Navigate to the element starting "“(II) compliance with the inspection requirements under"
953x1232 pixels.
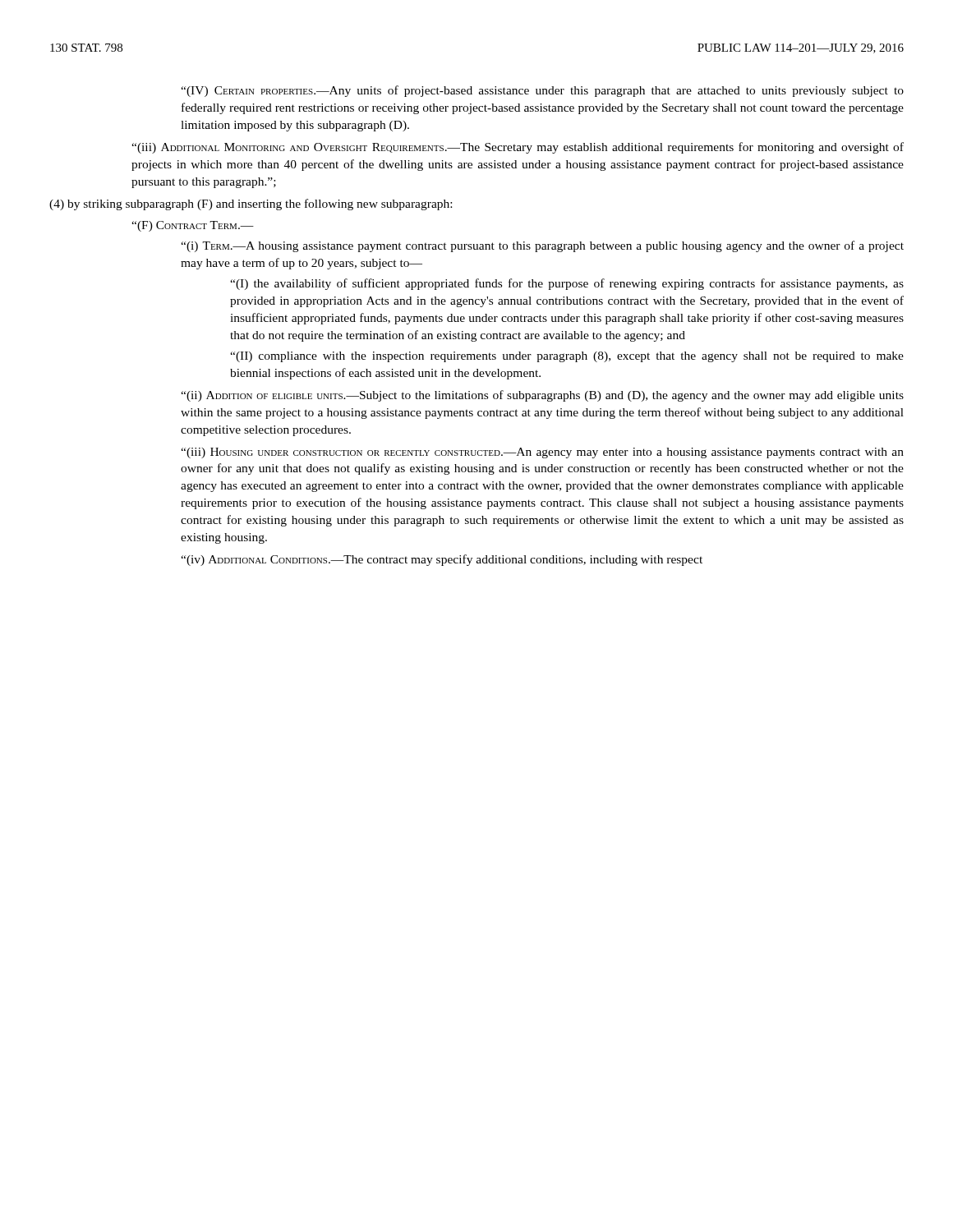tap(567, 364)
